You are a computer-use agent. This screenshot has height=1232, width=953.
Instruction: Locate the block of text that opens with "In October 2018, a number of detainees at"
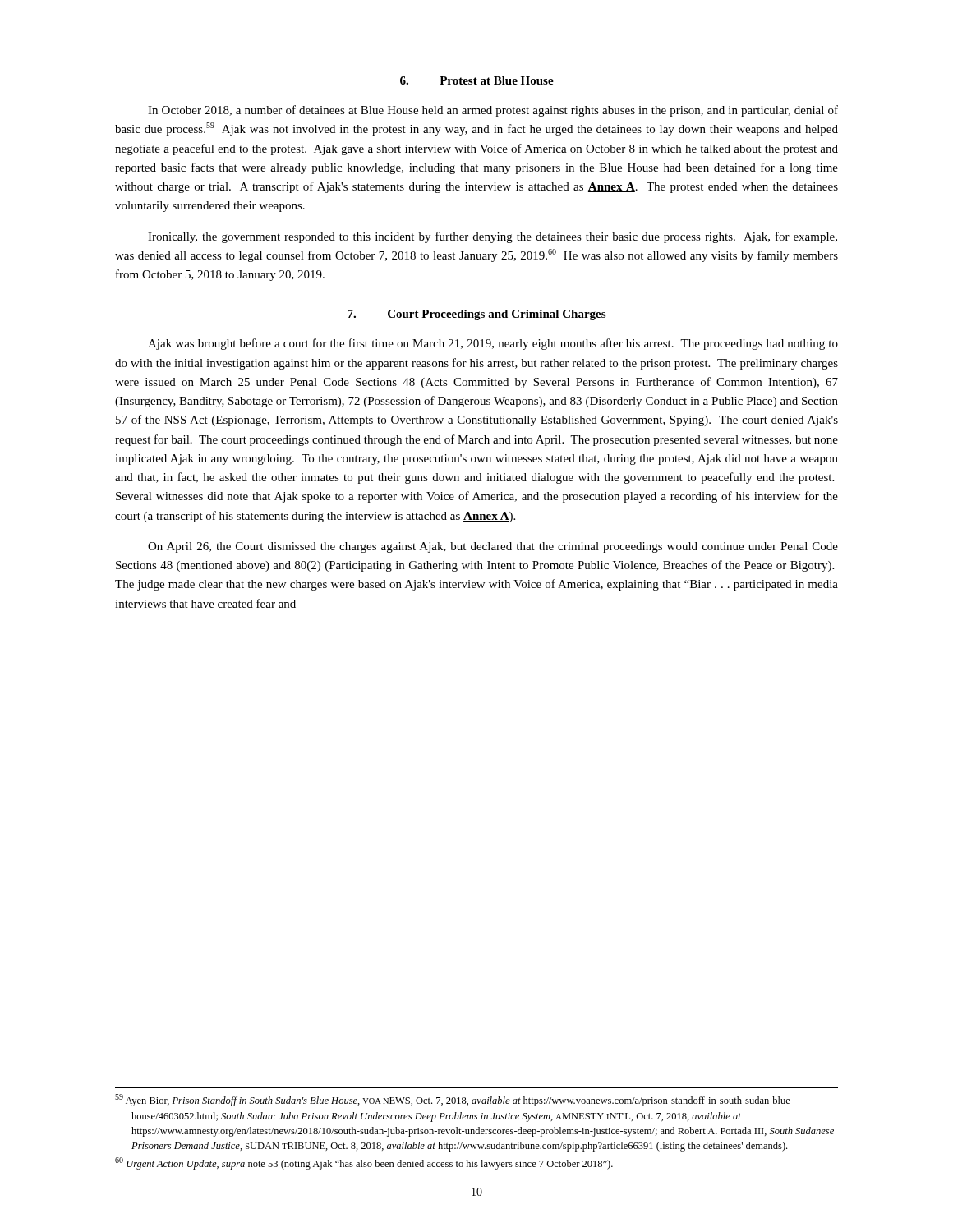click(476, 158)
